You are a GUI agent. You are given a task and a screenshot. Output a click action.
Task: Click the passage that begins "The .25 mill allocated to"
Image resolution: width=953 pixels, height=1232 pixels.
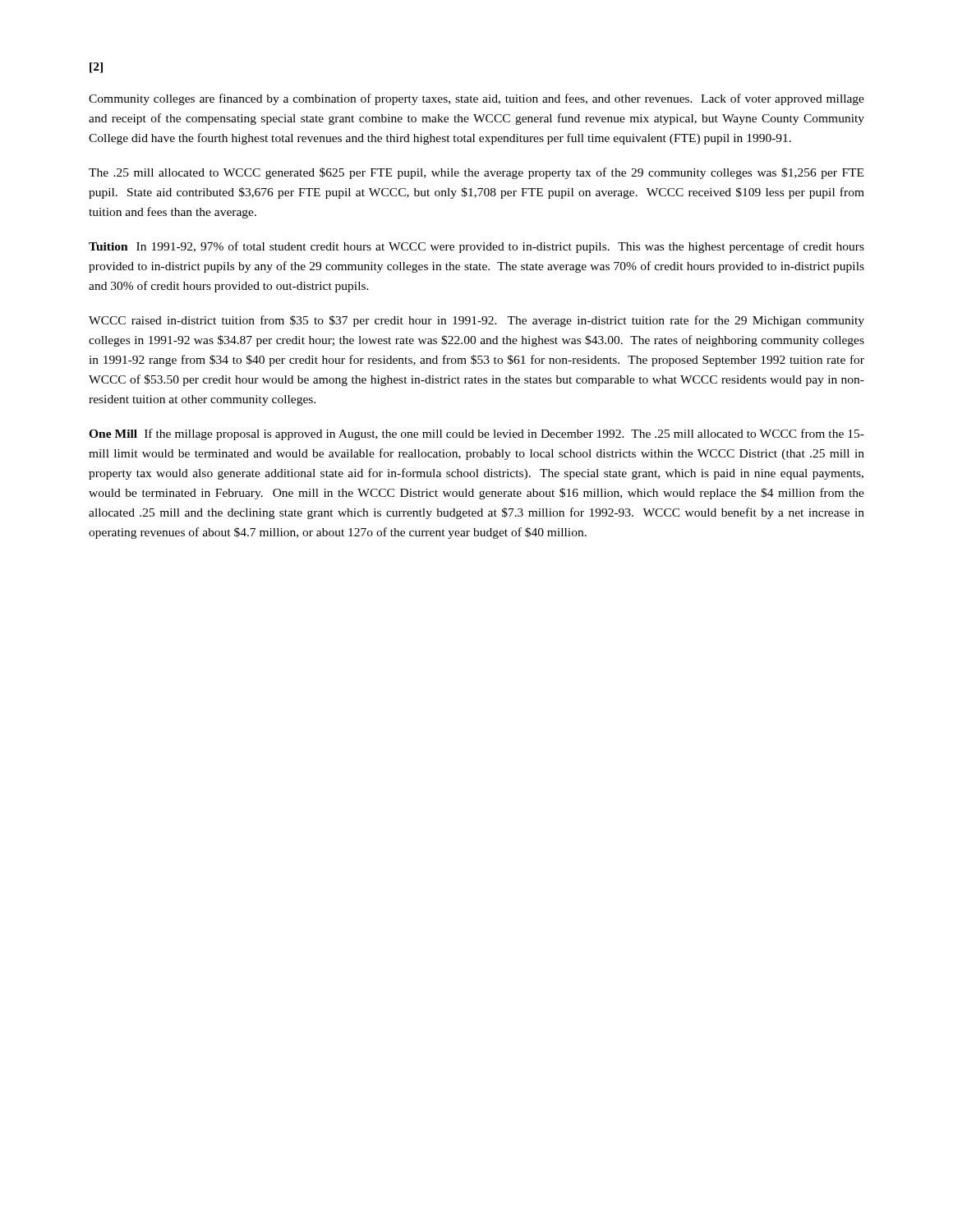pyautogui.click(x=476, y=192)
